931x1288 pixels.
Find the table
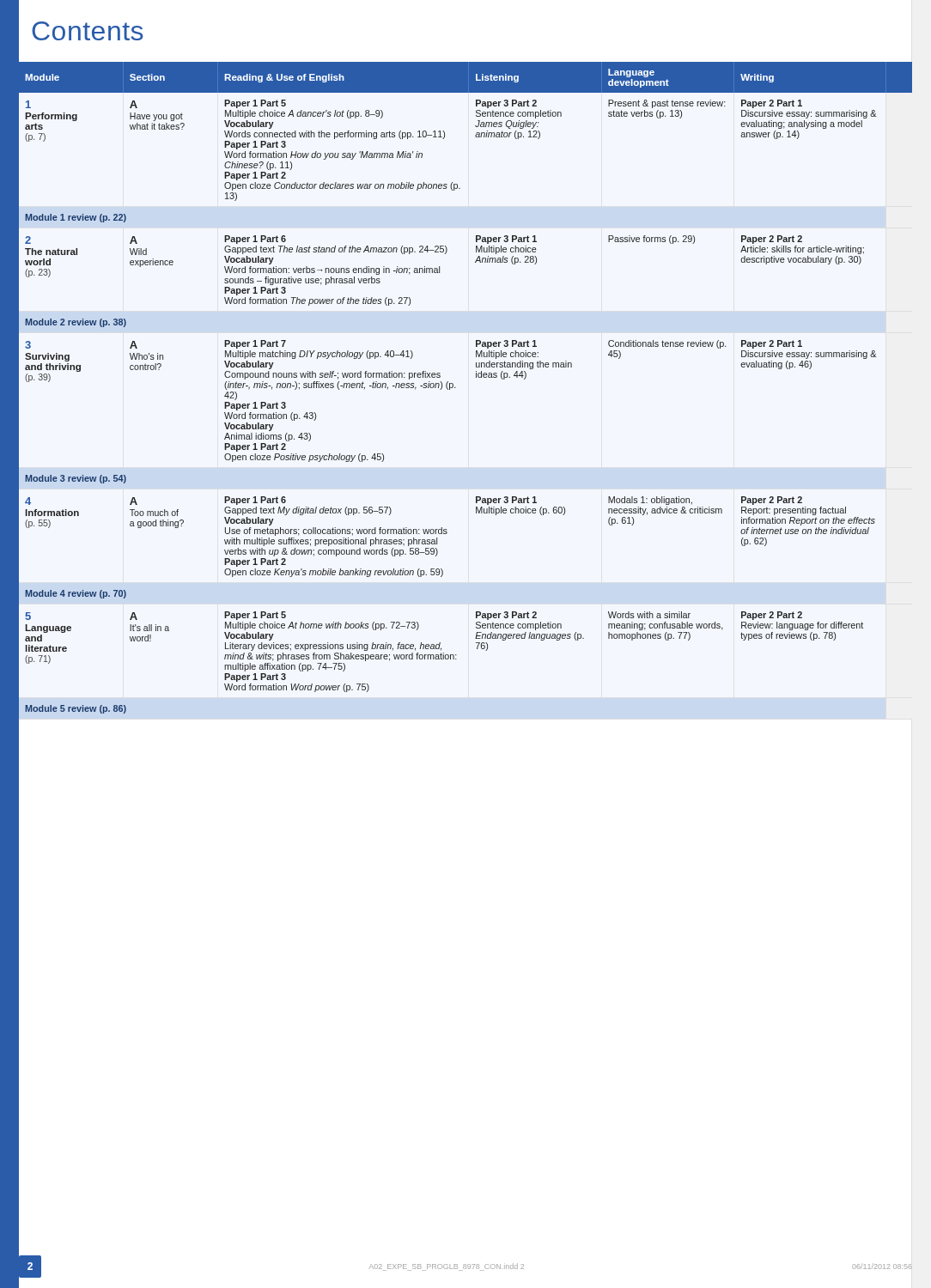pyautogui.click(x=466, y=391)
